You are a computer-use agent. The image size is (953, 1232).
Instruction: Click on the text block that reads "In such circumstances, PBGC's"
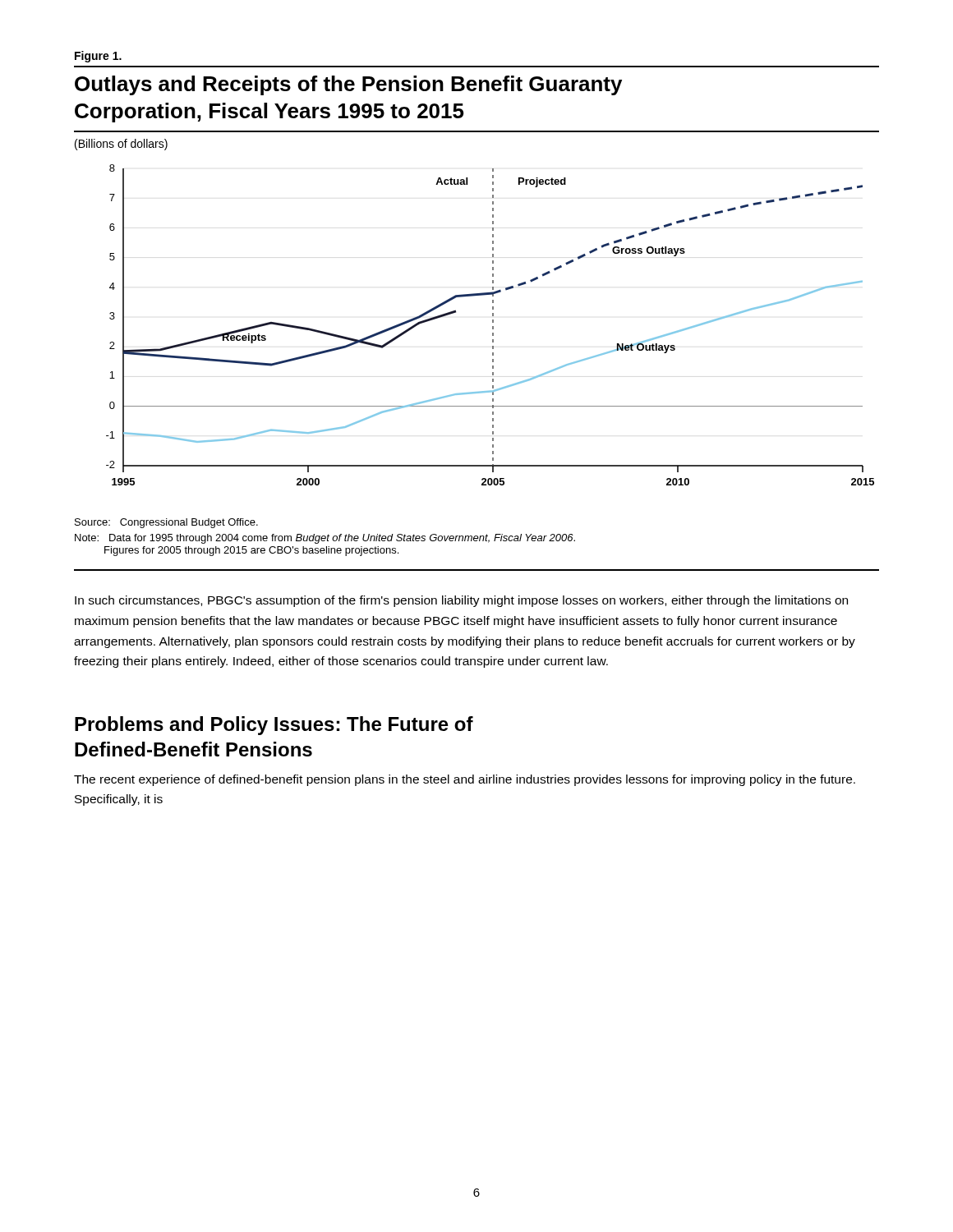point(465,631)
